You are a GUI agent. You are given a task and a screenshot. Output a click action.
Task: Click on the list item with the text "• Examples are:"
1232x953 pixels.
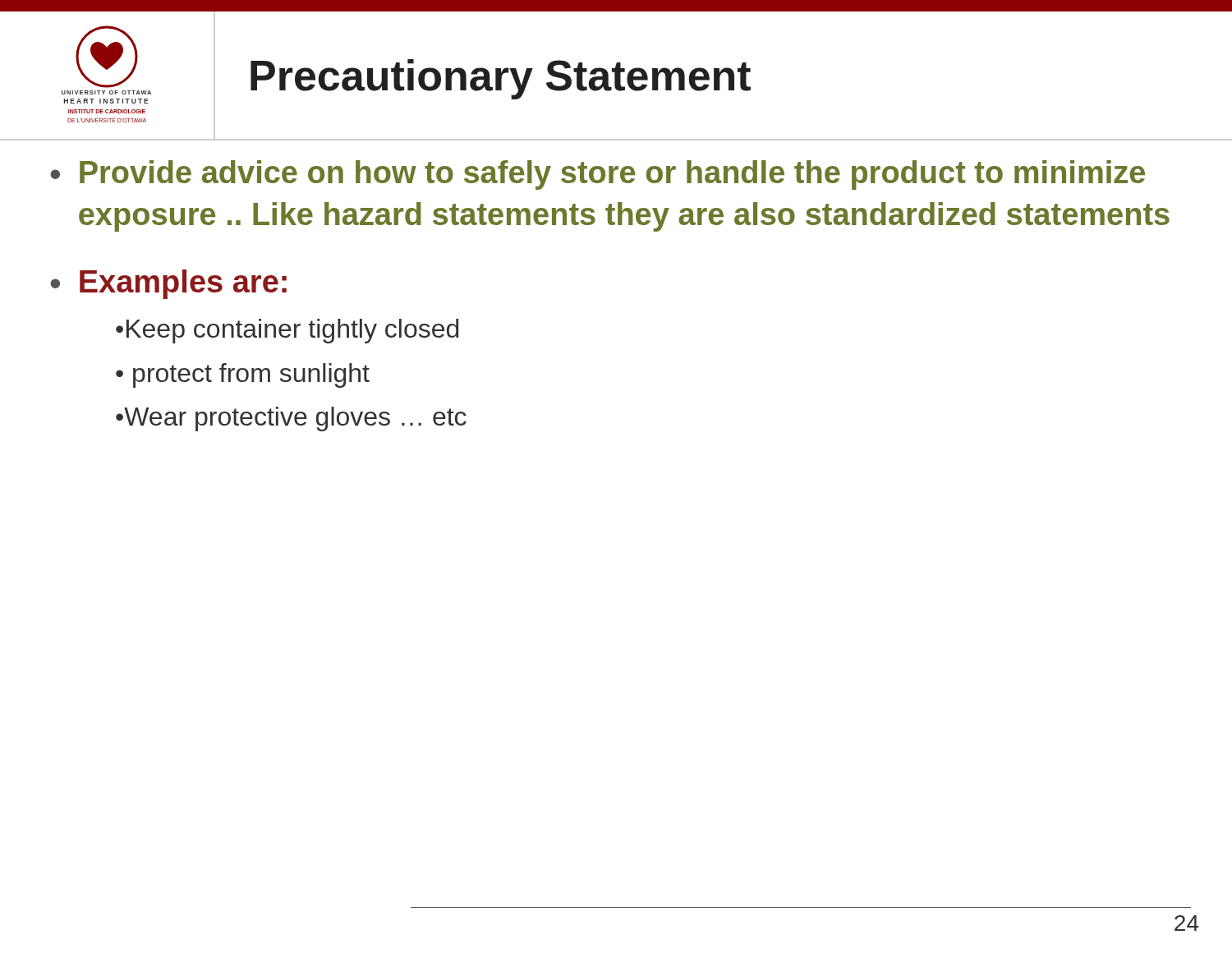[169, 282]
